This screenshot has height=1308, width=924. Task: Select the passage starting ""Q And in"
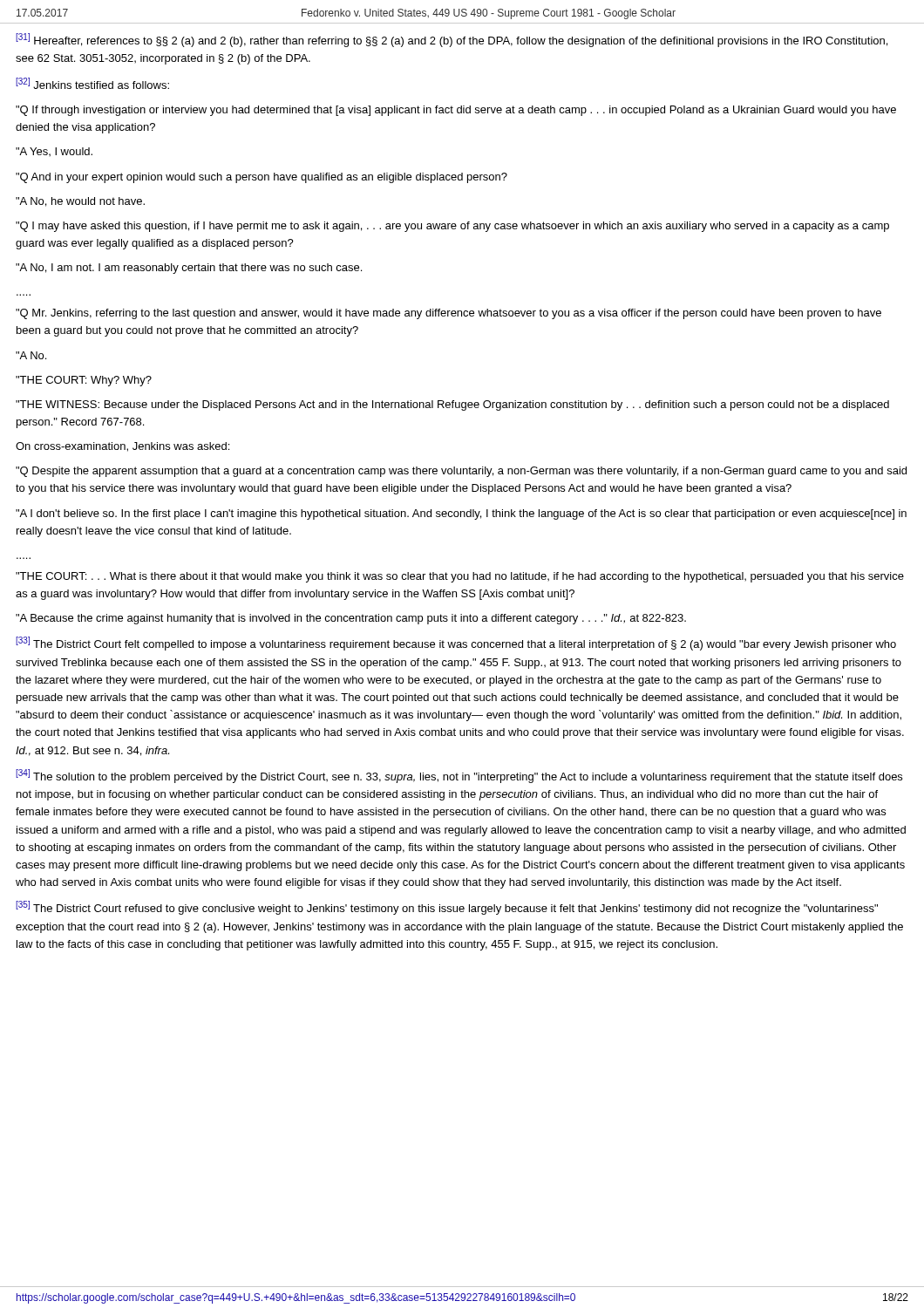tap(261, 176)
